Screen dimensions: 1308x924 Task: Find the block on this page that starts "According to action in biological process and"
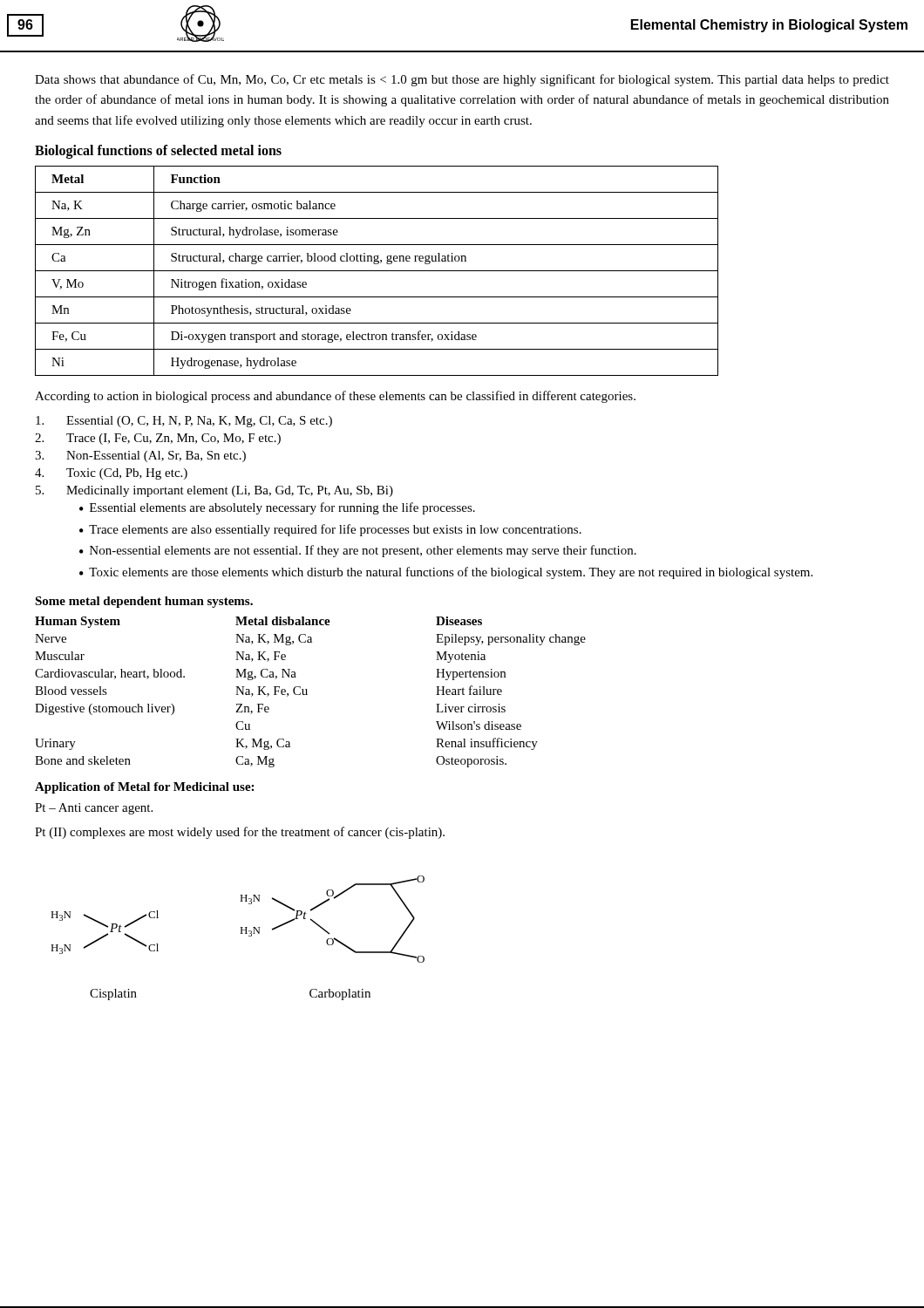click(336, 396)
